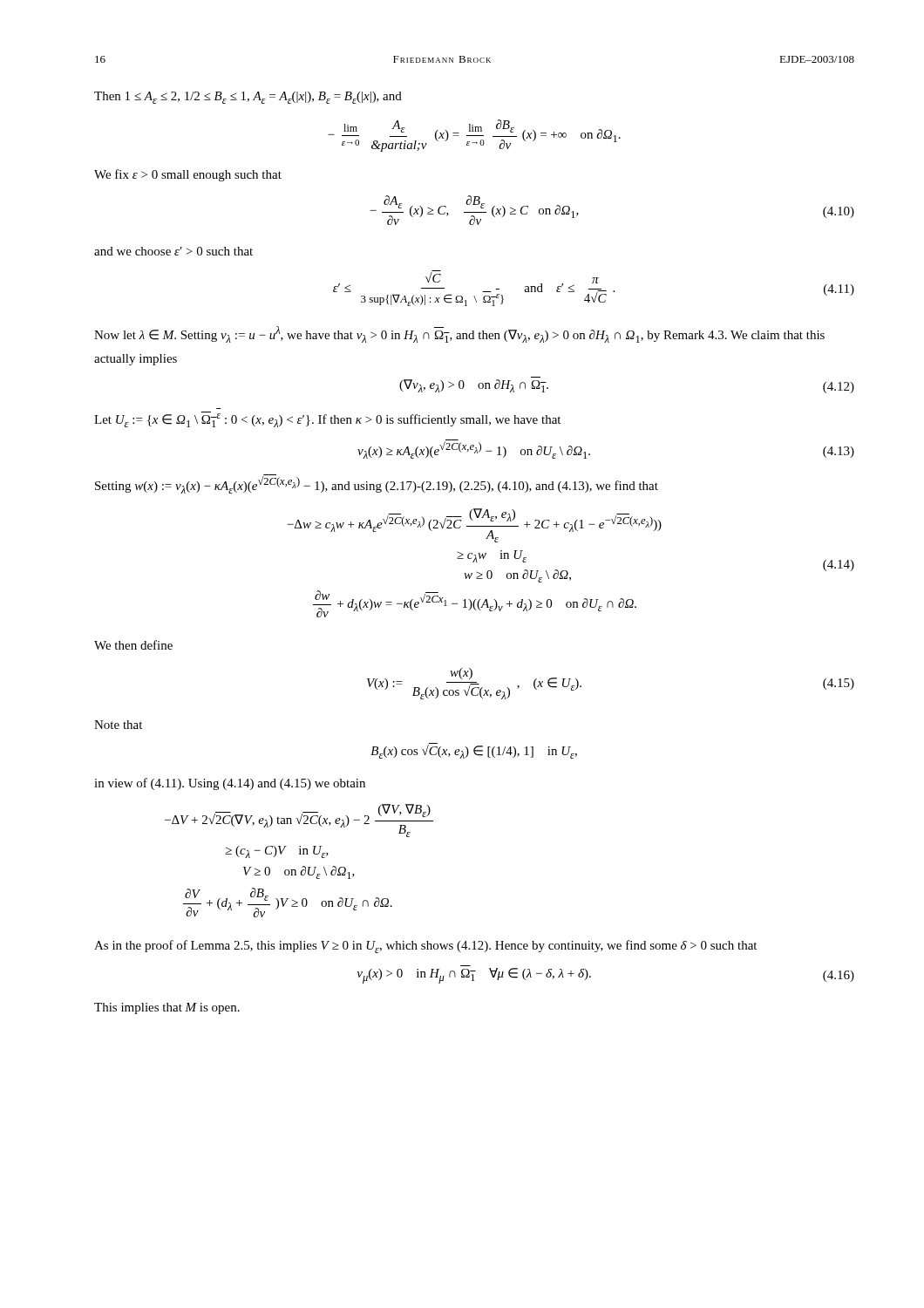
Task: Click the formula that begins "(∇vλ, eλ) >"
Action: click(x=479, y=386)
